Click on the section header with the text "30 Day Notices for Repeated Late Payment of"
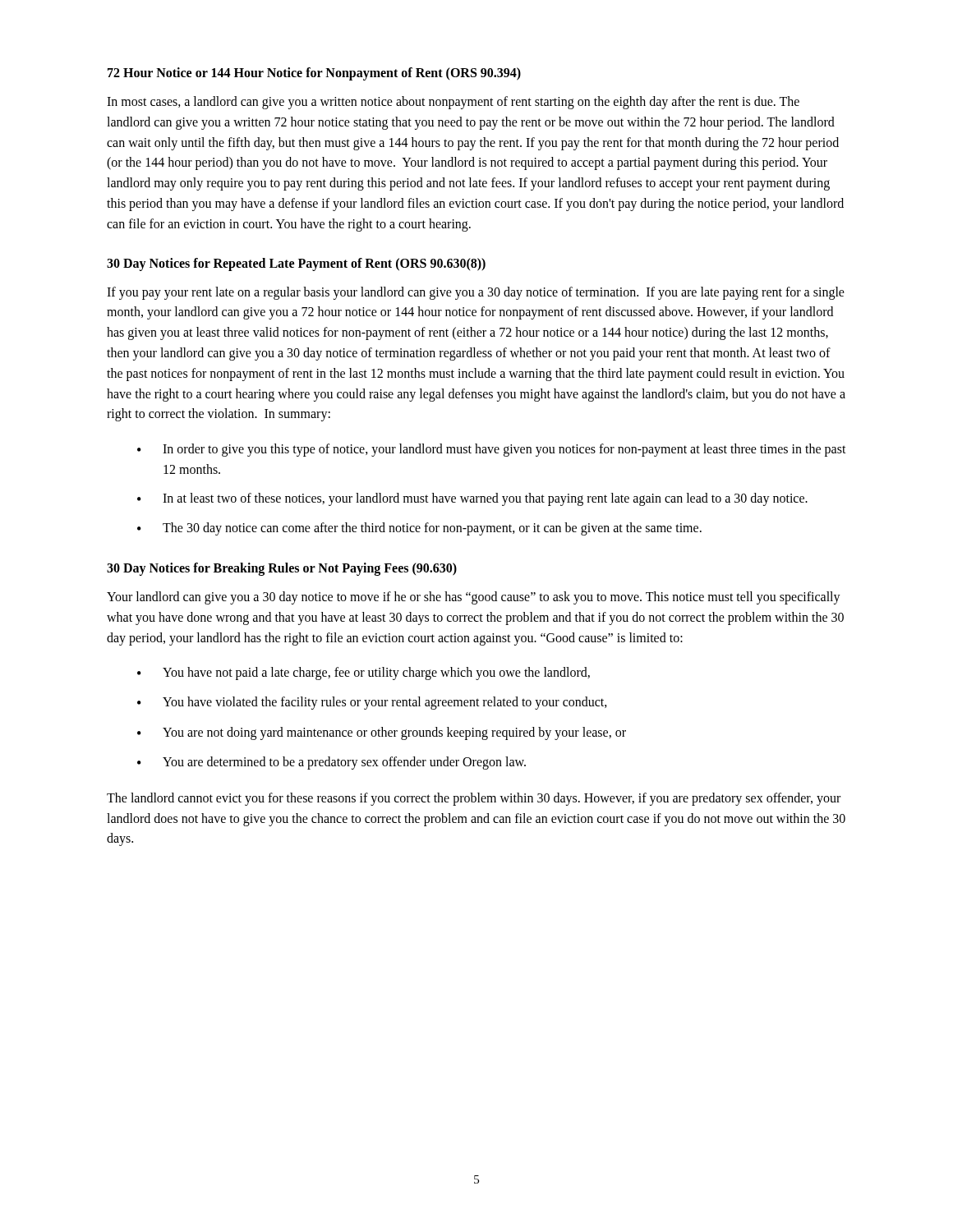 pyautogui.click(x=296, y=263)
